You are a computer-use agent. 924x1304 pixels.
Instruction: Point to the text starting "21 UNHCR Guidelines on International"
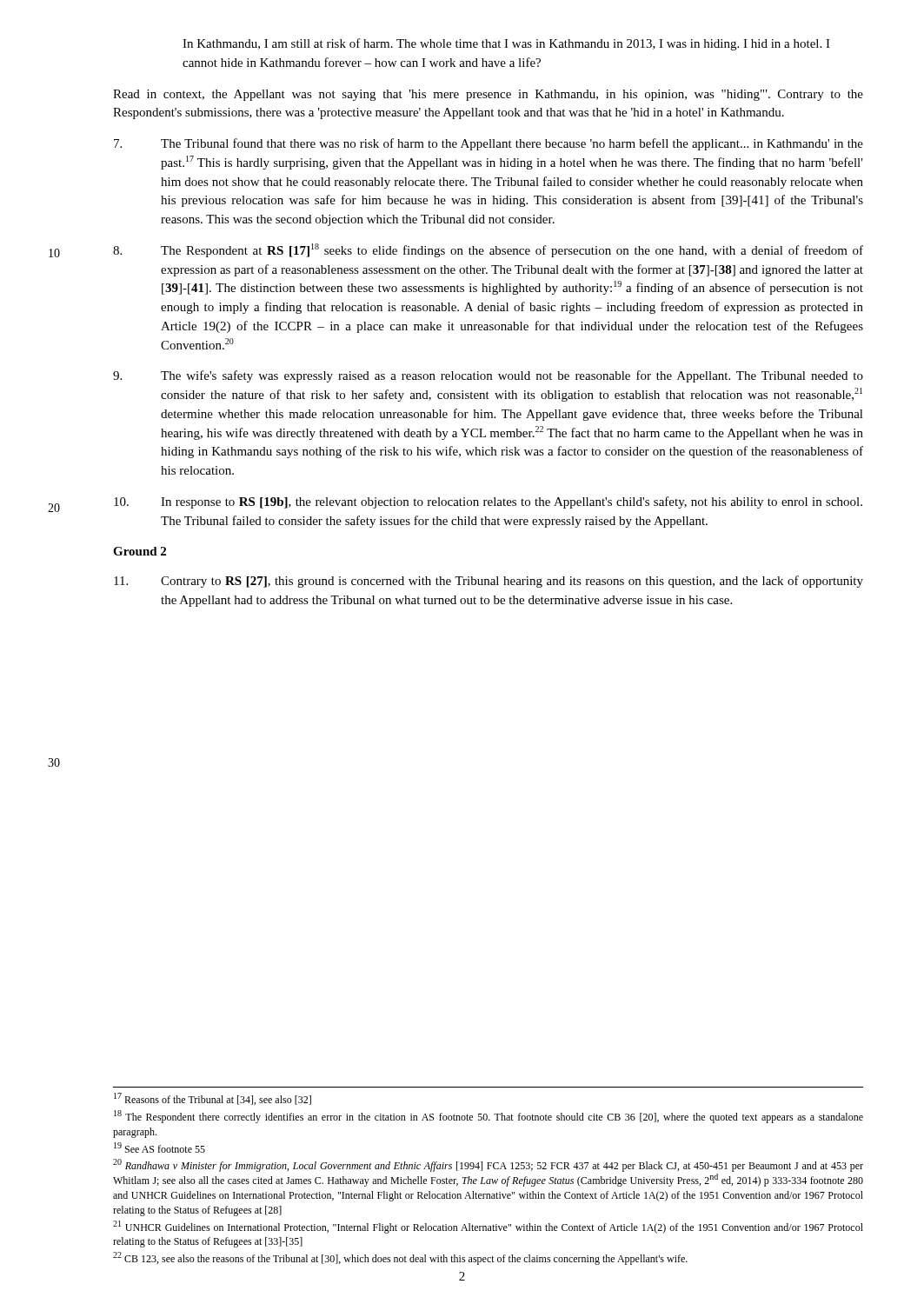(x=488, y=1234)
